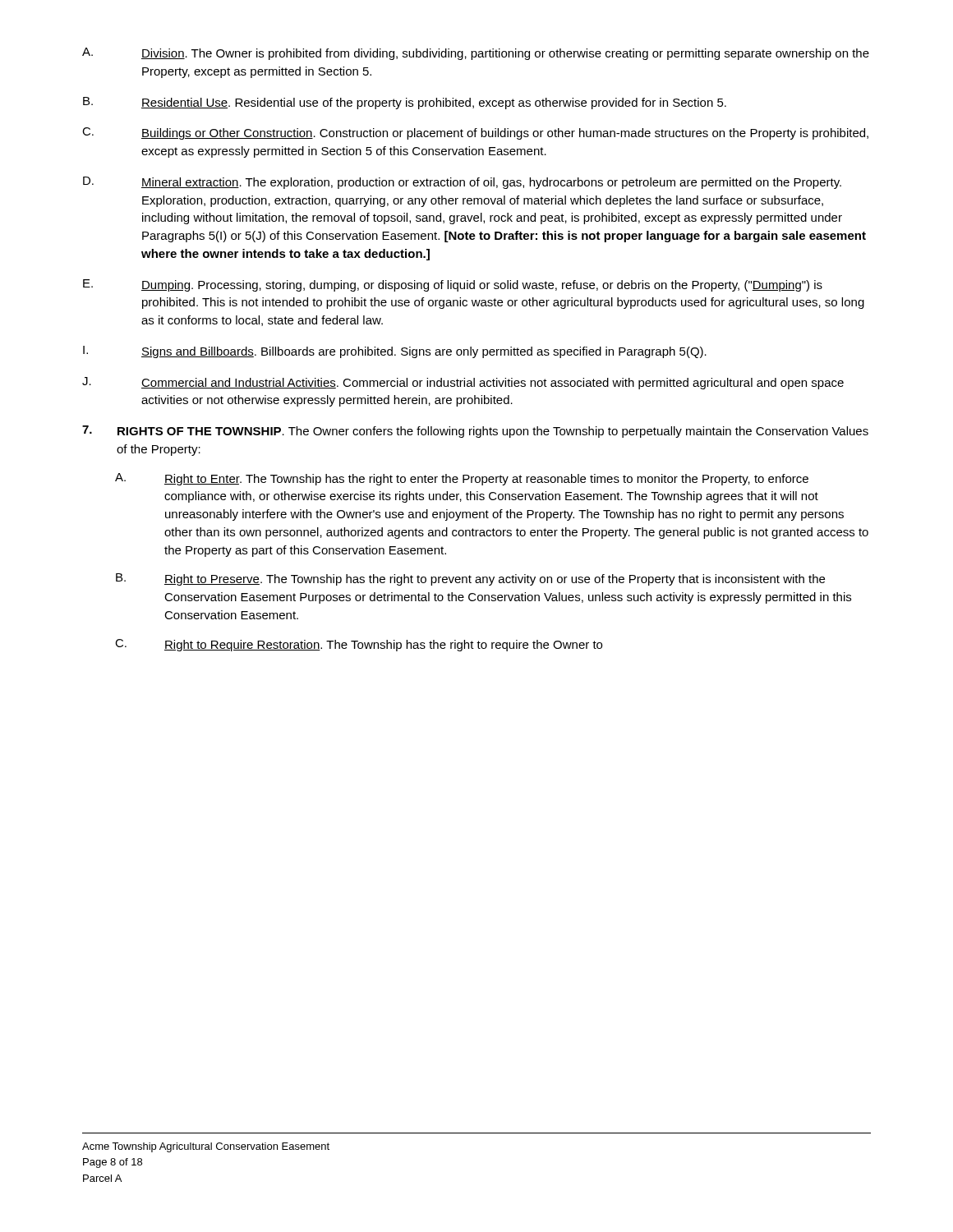The height and width of the screenshot is (1232, 953).
Task: Locate the list item with the text "7. RIGHTS OF THE TOWNSHIP. The Owner"
Action: coord(476,440)
